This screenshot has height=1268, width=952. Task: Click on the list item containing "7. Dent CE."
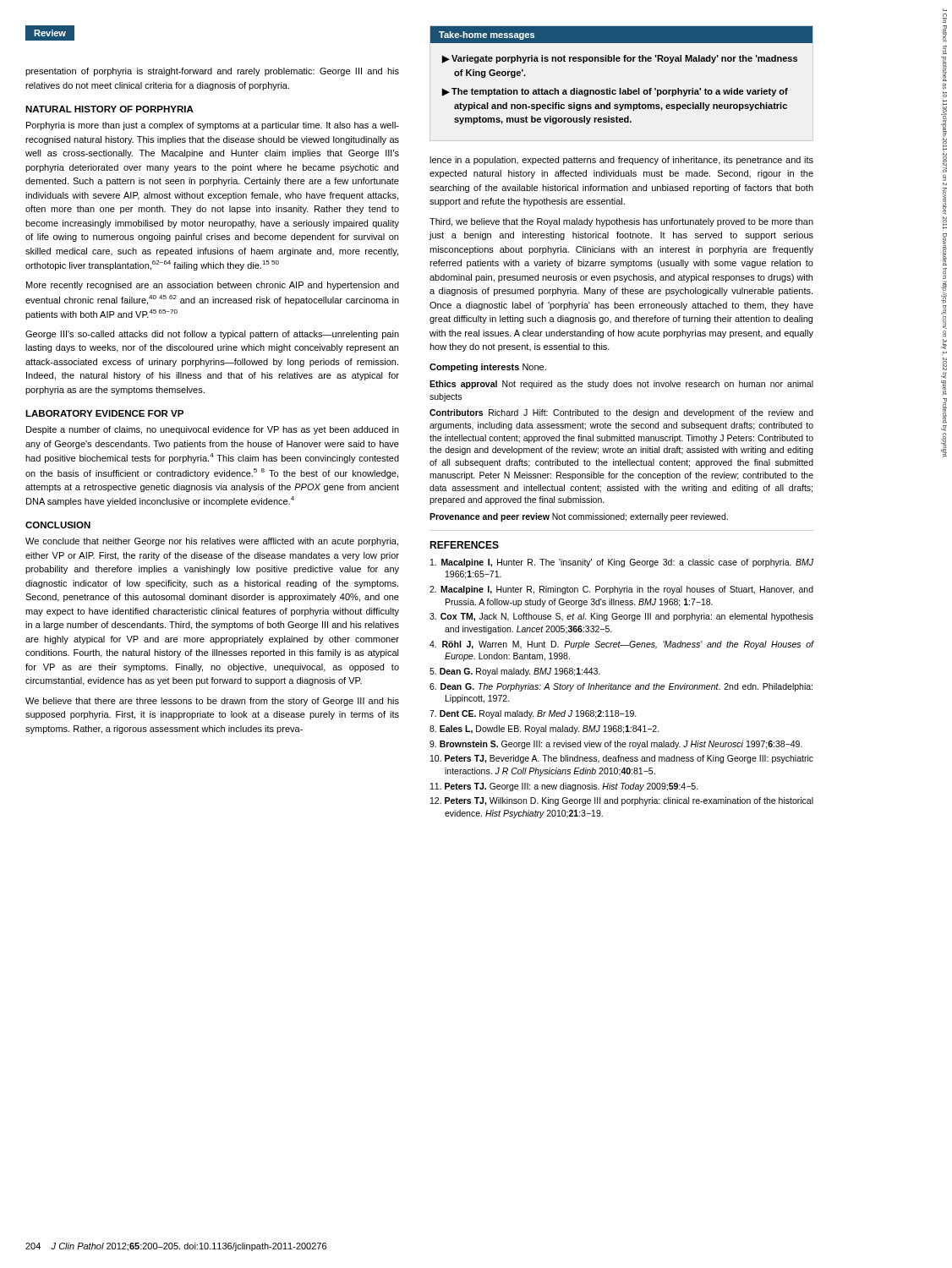coord(533,714)
